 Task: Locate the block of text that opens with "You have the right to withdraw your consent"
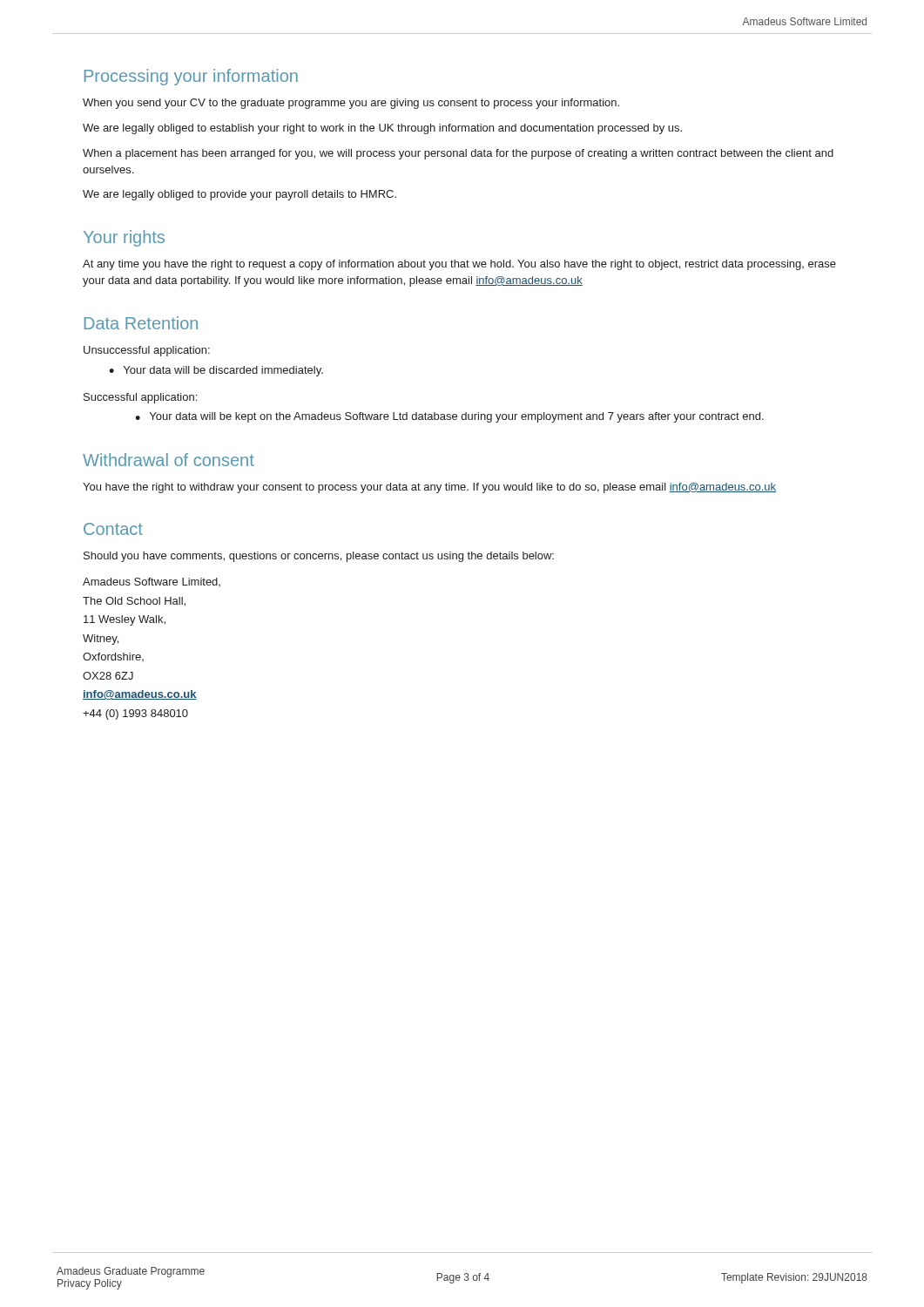(x=462, y=487)
